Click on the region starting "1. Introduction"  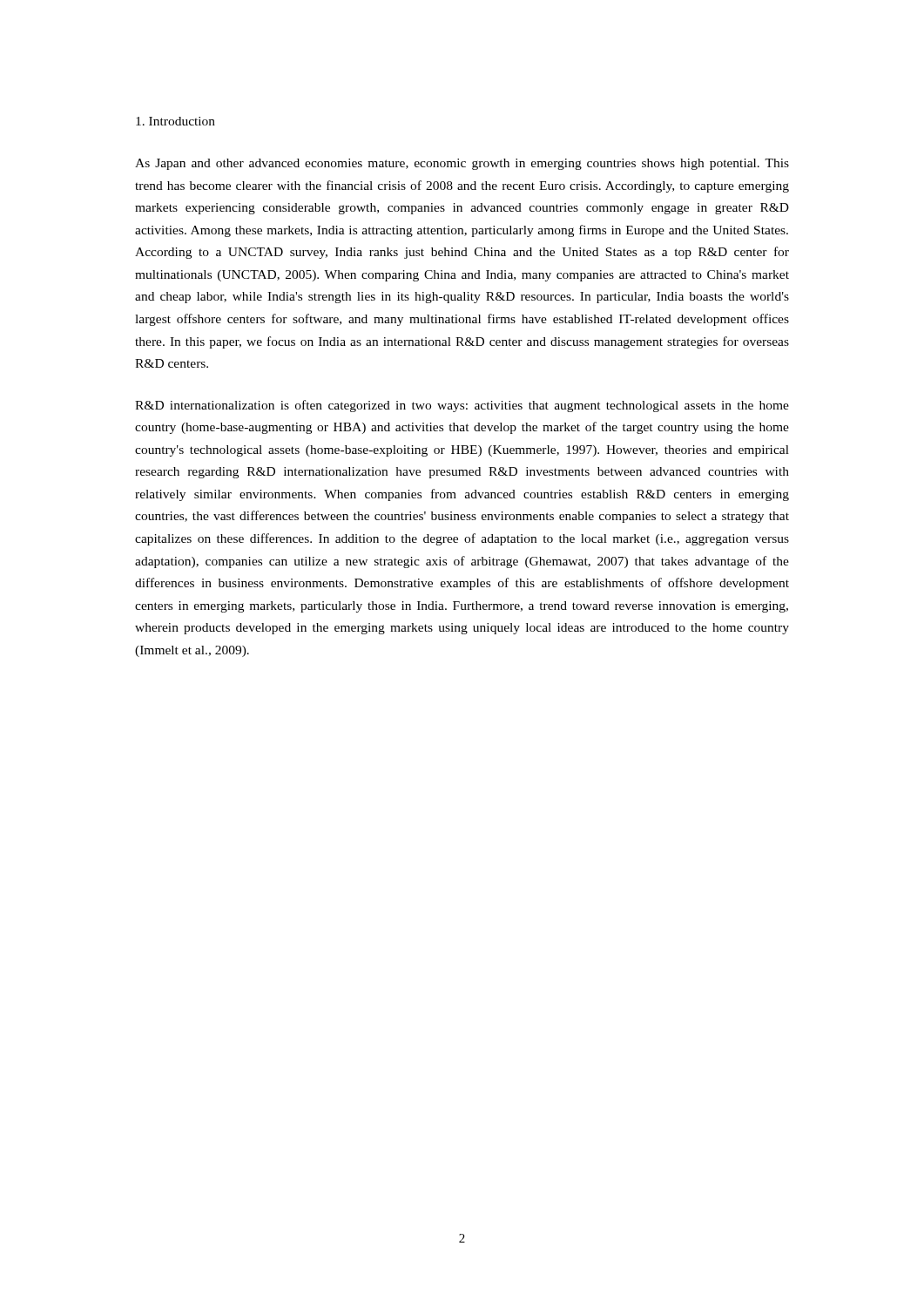pyautogui.click(x=175, y=121)
